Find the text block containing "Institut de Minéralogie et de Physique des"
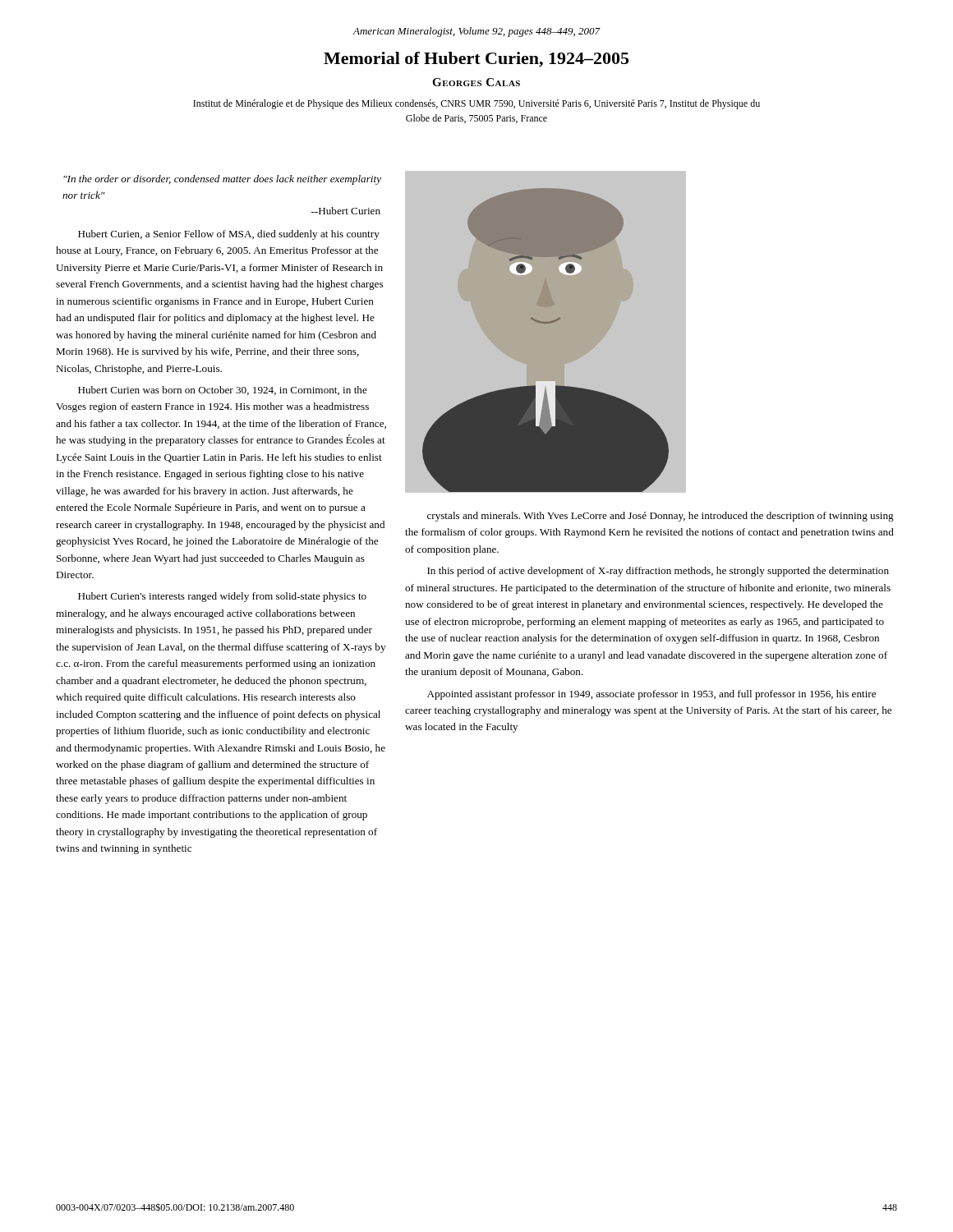The image size is (953, 1232). pos(476,111)
